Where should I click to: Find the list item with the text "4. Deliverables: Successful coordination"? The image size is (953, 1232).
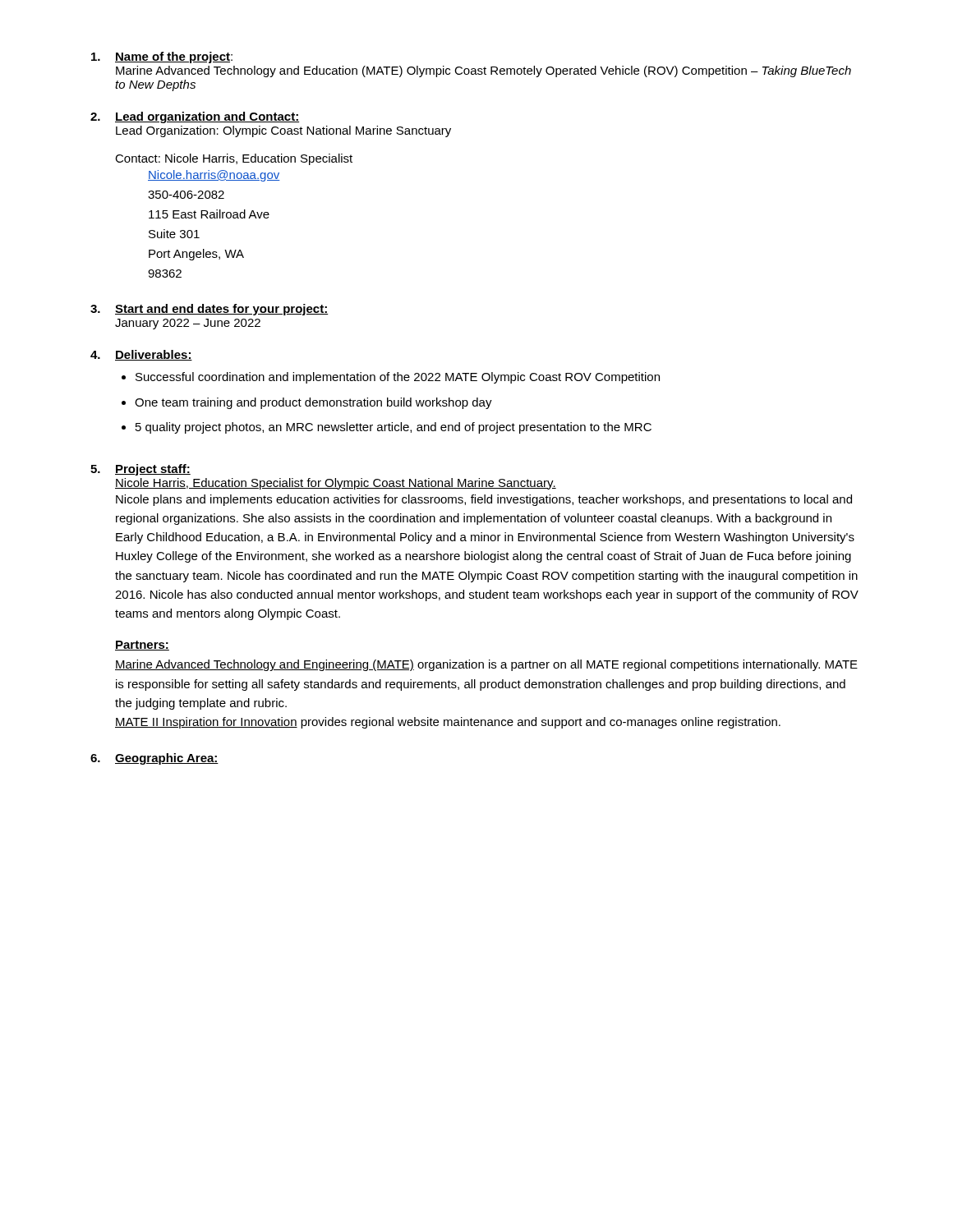tap(476, 395)
